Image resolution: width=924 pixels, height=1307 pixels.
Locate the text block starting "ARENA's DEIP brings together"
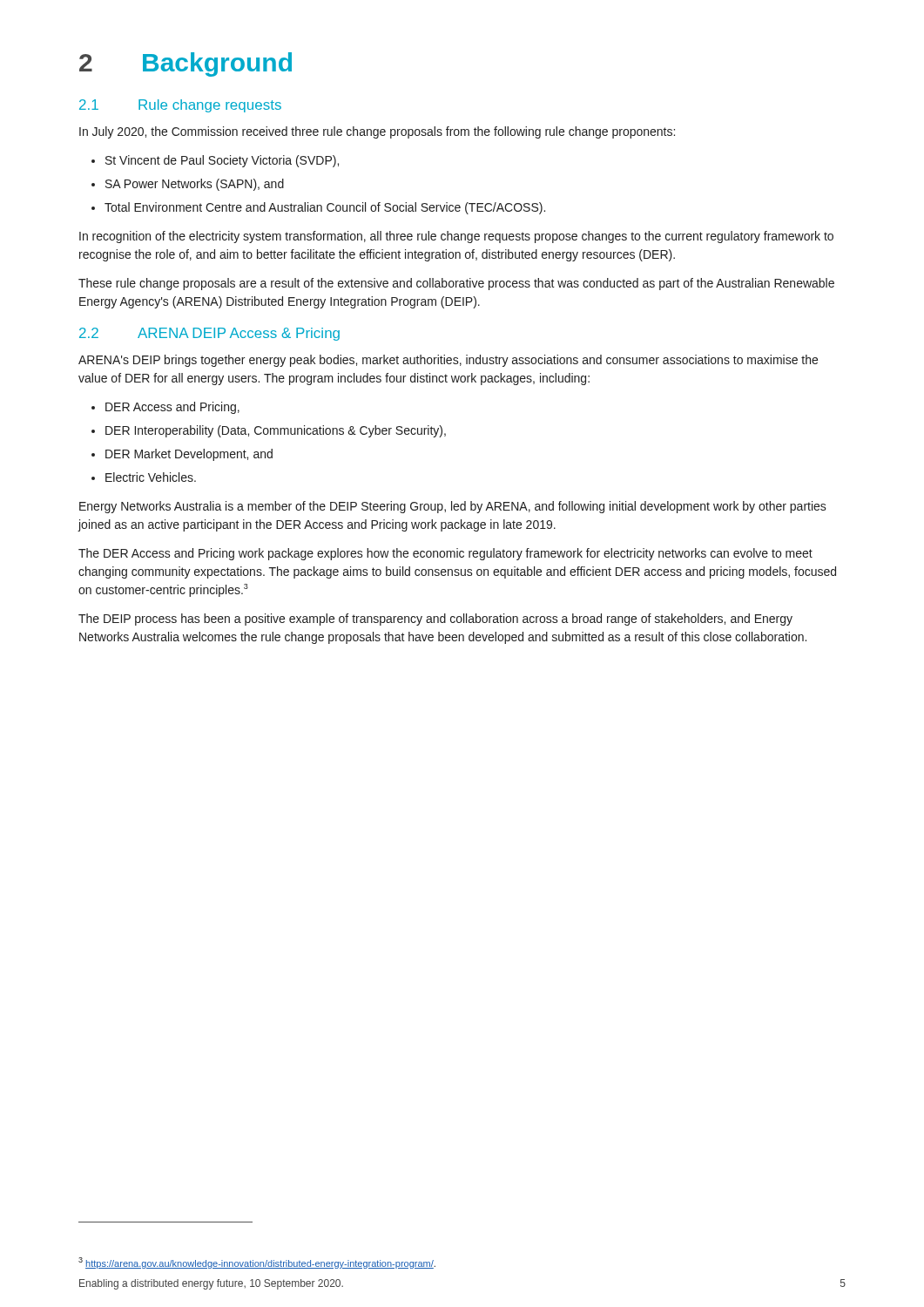tap(462, 369)
